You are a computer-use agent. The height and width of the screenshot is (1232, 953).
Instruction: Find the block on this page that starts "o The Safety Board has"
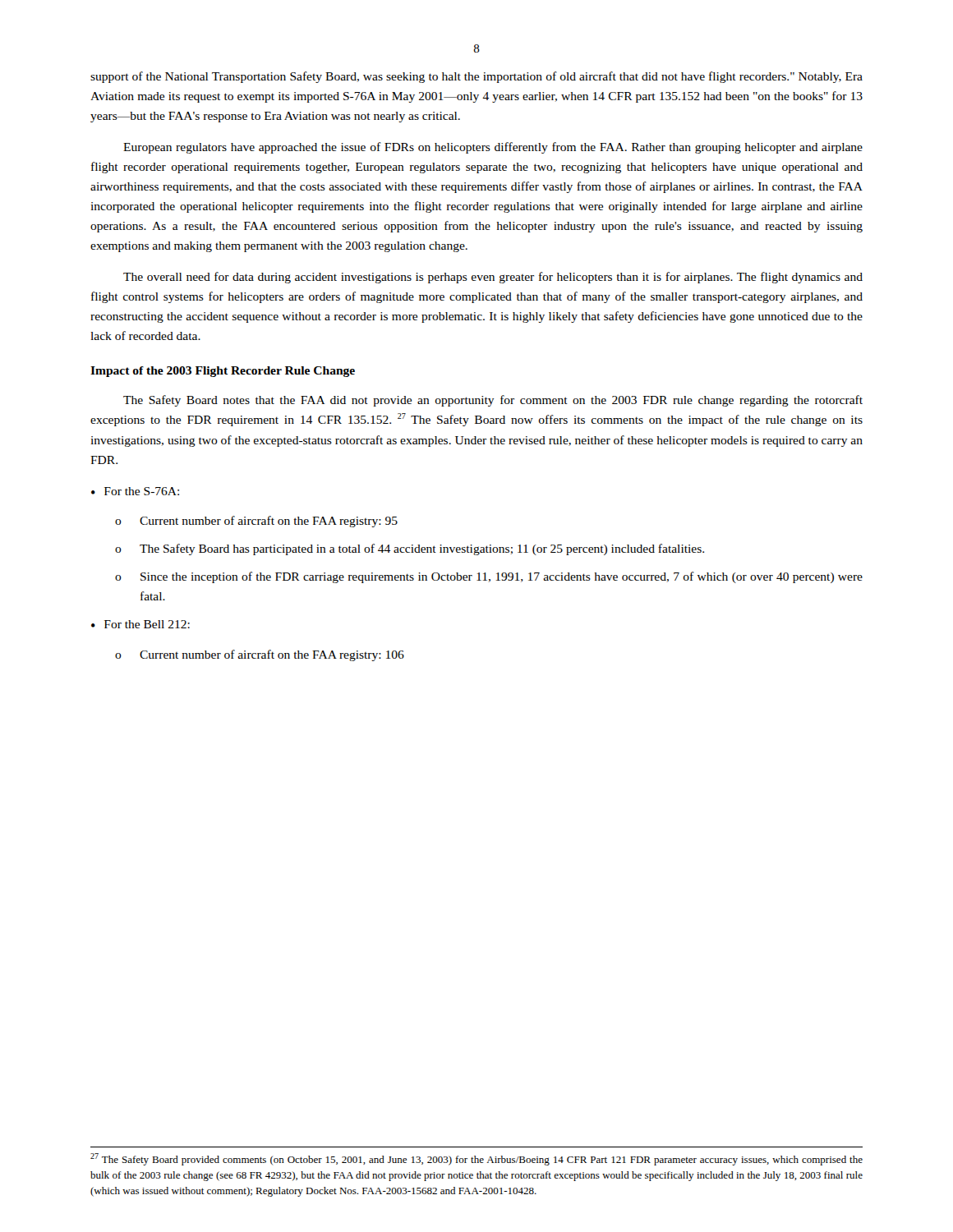point(489,549)
